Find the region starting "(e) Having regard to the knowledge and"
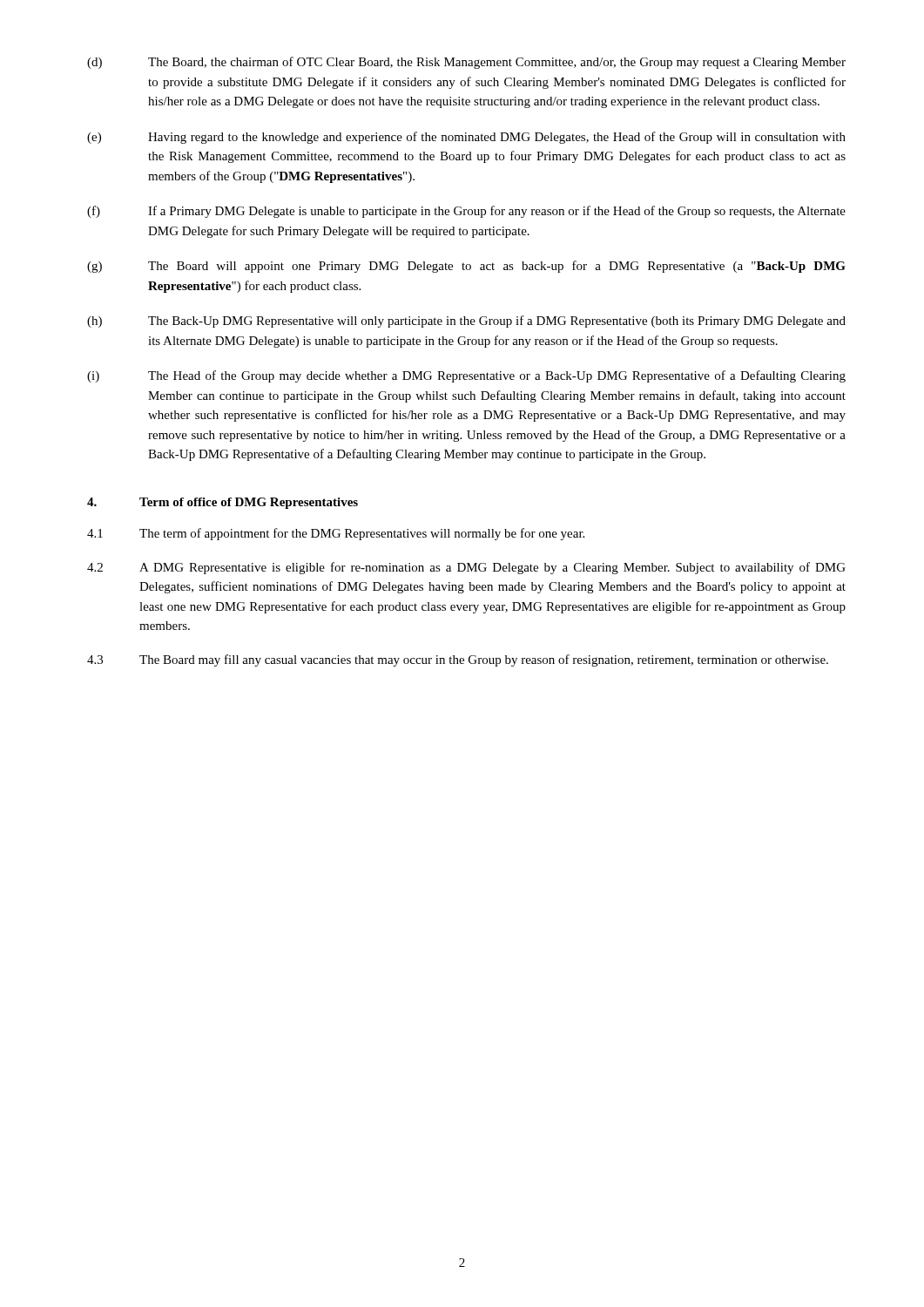Viewport: 924px width, 1307px height. click(466, 156)
